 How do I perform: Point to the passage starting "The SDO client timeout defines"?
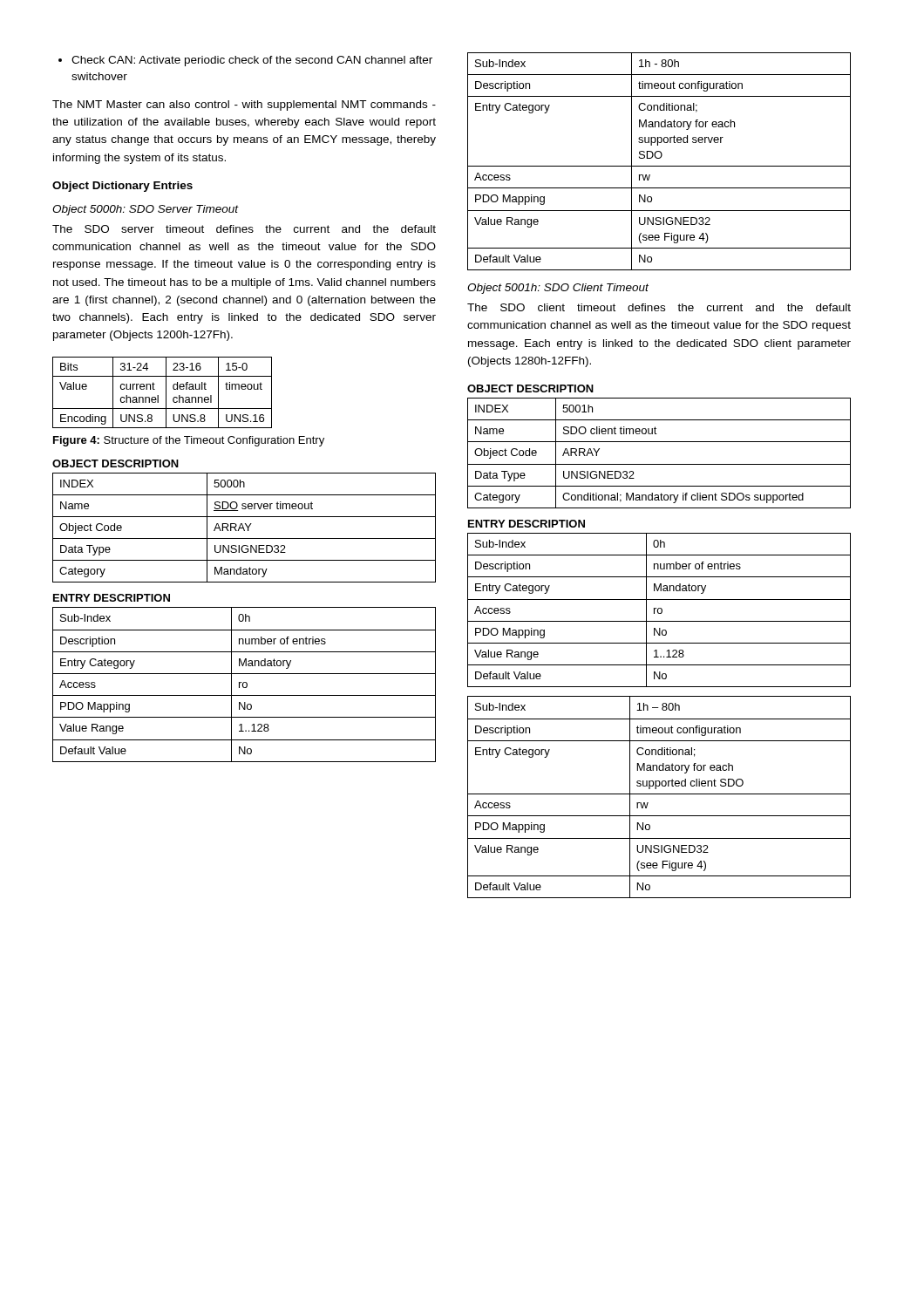click(659, 334)
